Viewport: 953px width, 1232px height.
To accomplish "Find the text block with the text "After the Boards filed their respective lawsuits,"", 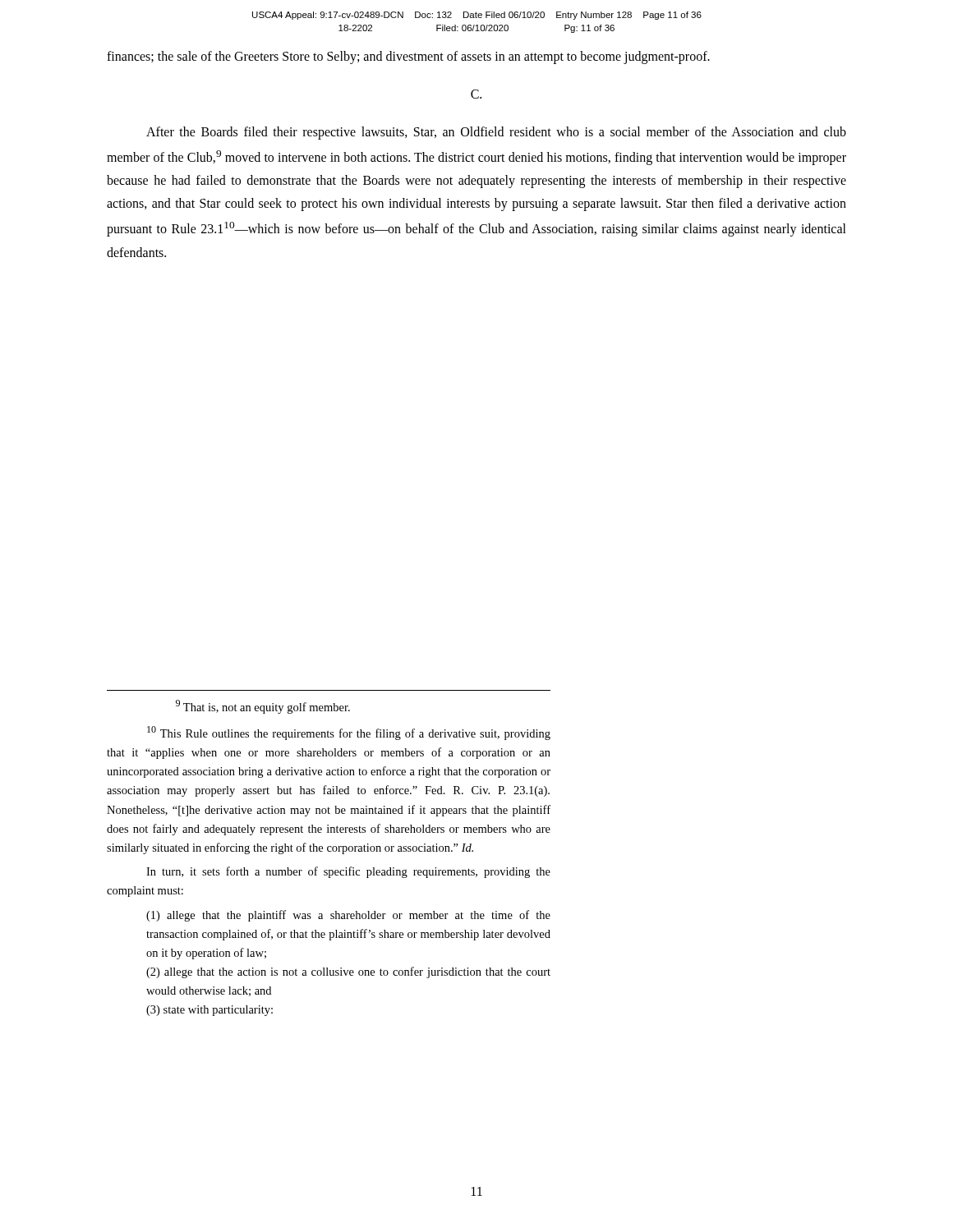I will point(476,192).
